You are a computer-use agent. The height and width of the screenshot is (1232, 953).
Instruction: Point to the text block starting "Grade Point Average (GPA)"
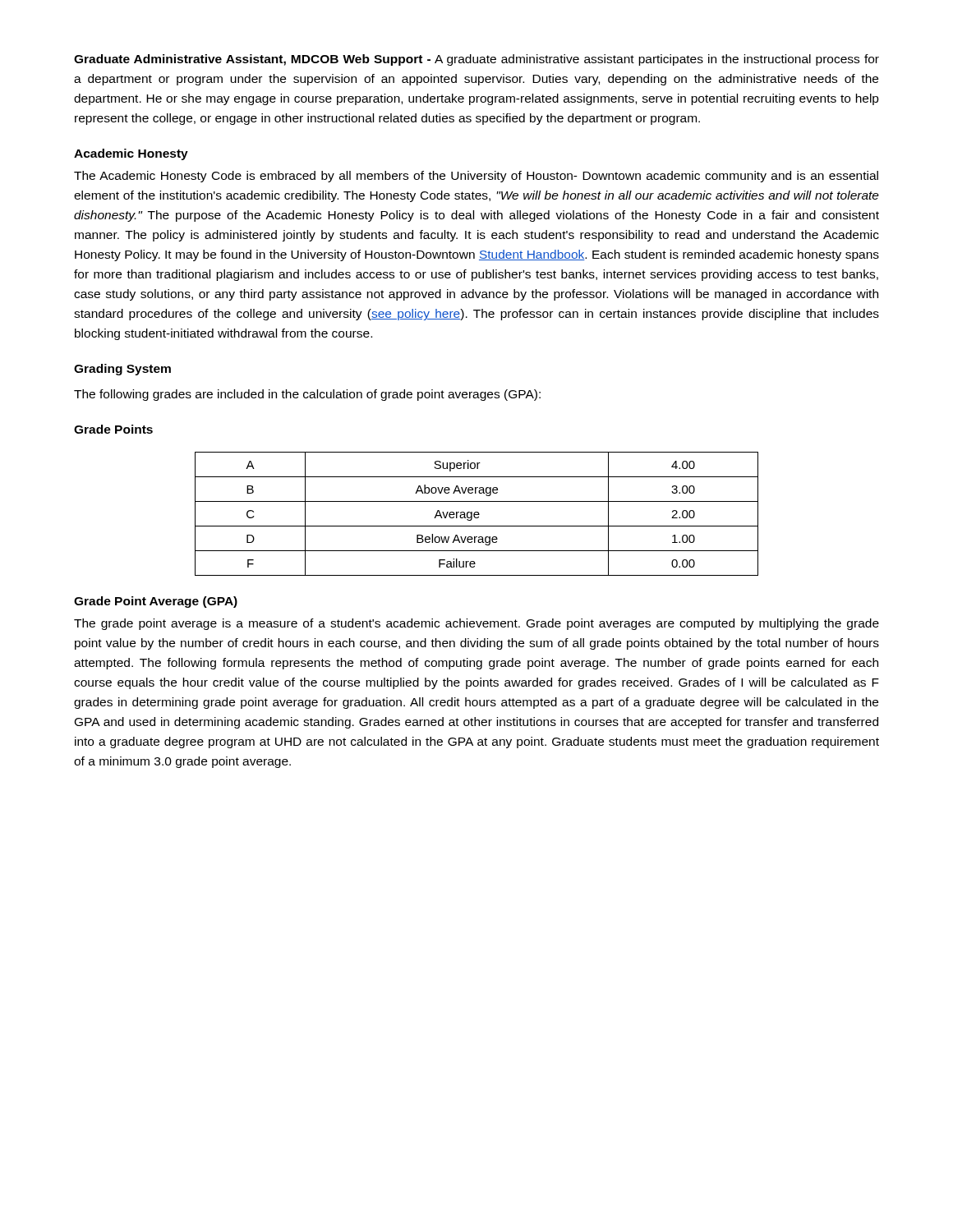156,601
